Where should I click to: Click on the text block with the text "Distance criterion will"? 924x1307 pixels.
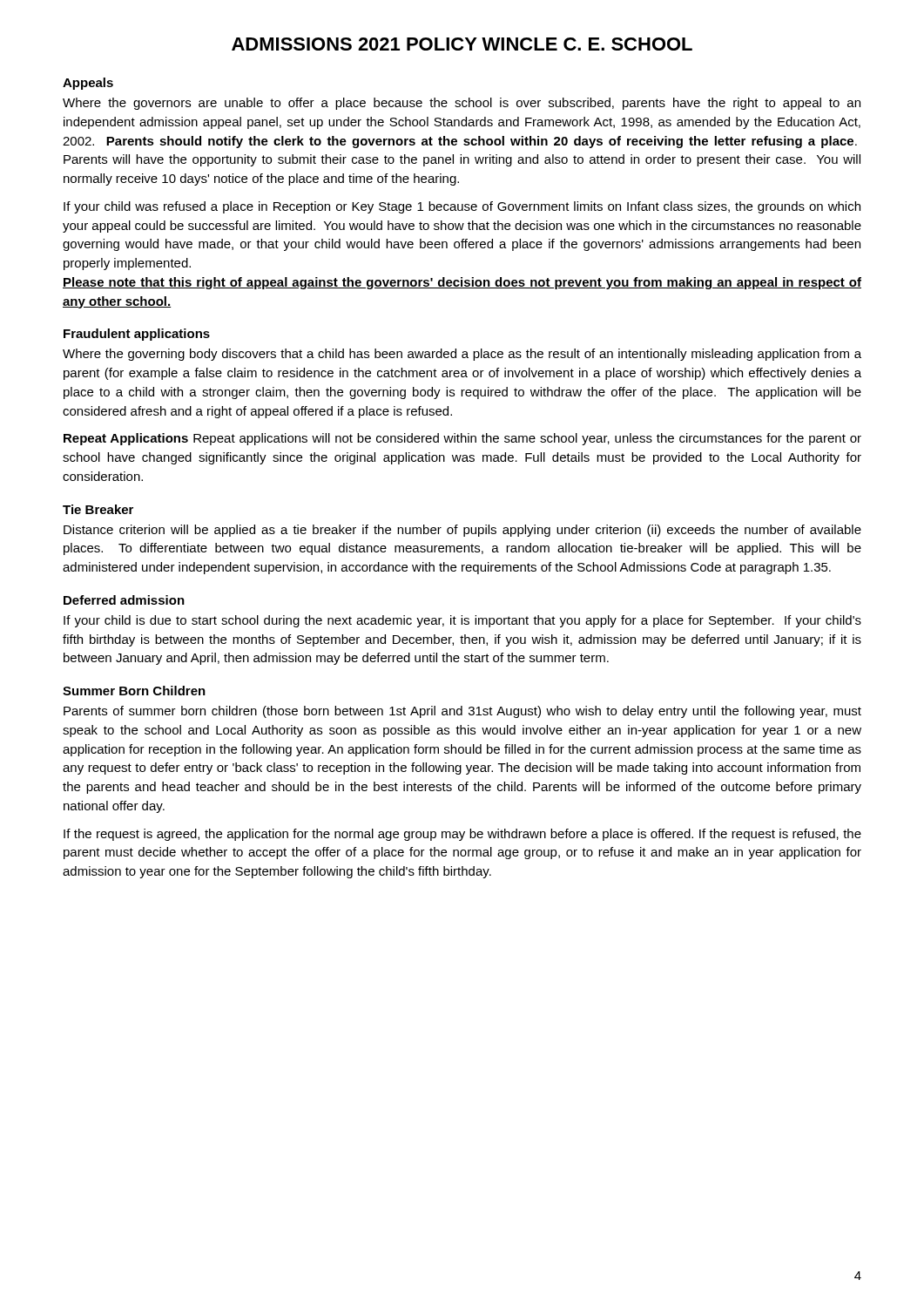(x=462, y=548)
